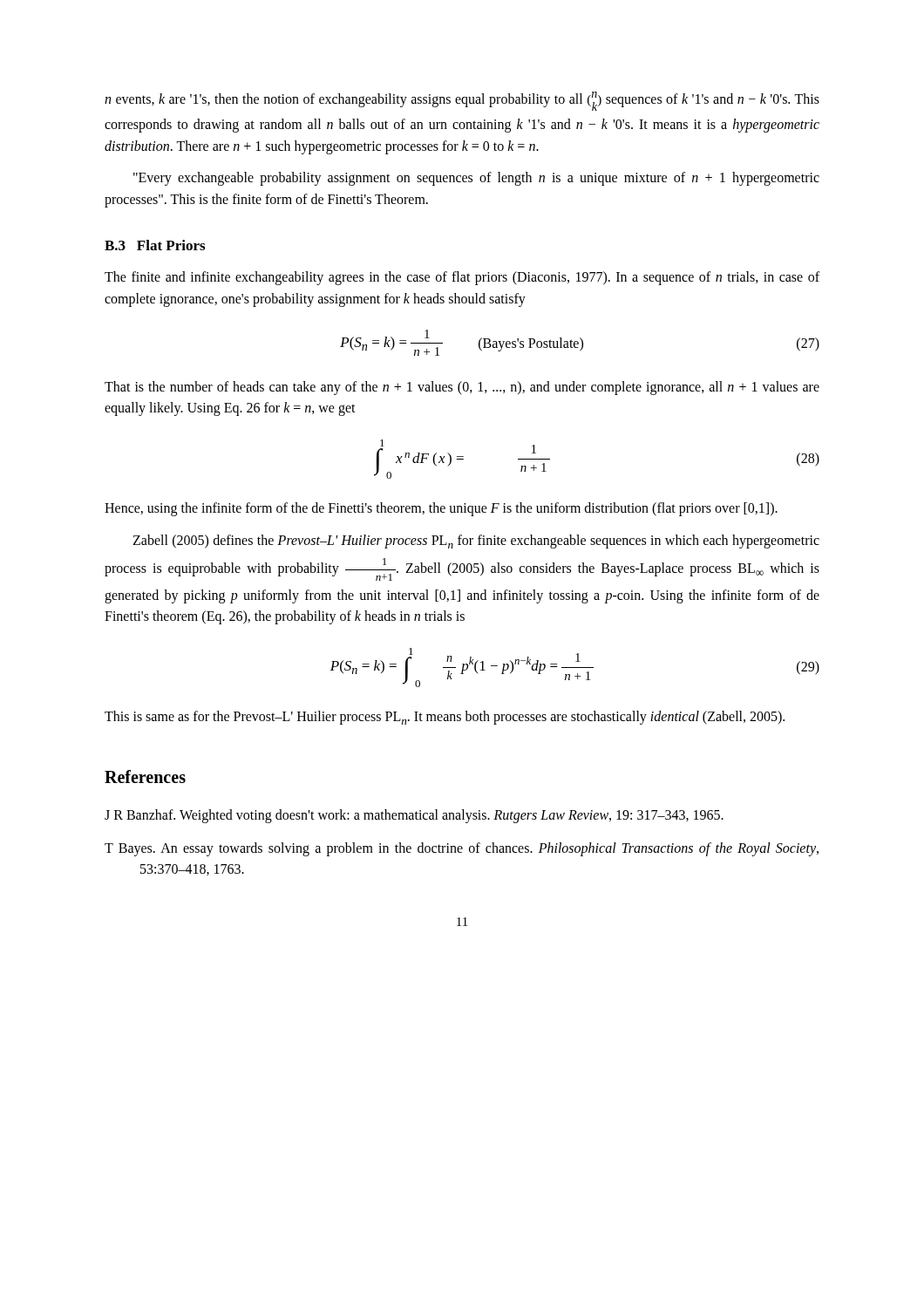Locate the region starting "P(Sn = k) = ∫"
The width and height of the screenshot is (924, 1308).
[x=575, y=667]
